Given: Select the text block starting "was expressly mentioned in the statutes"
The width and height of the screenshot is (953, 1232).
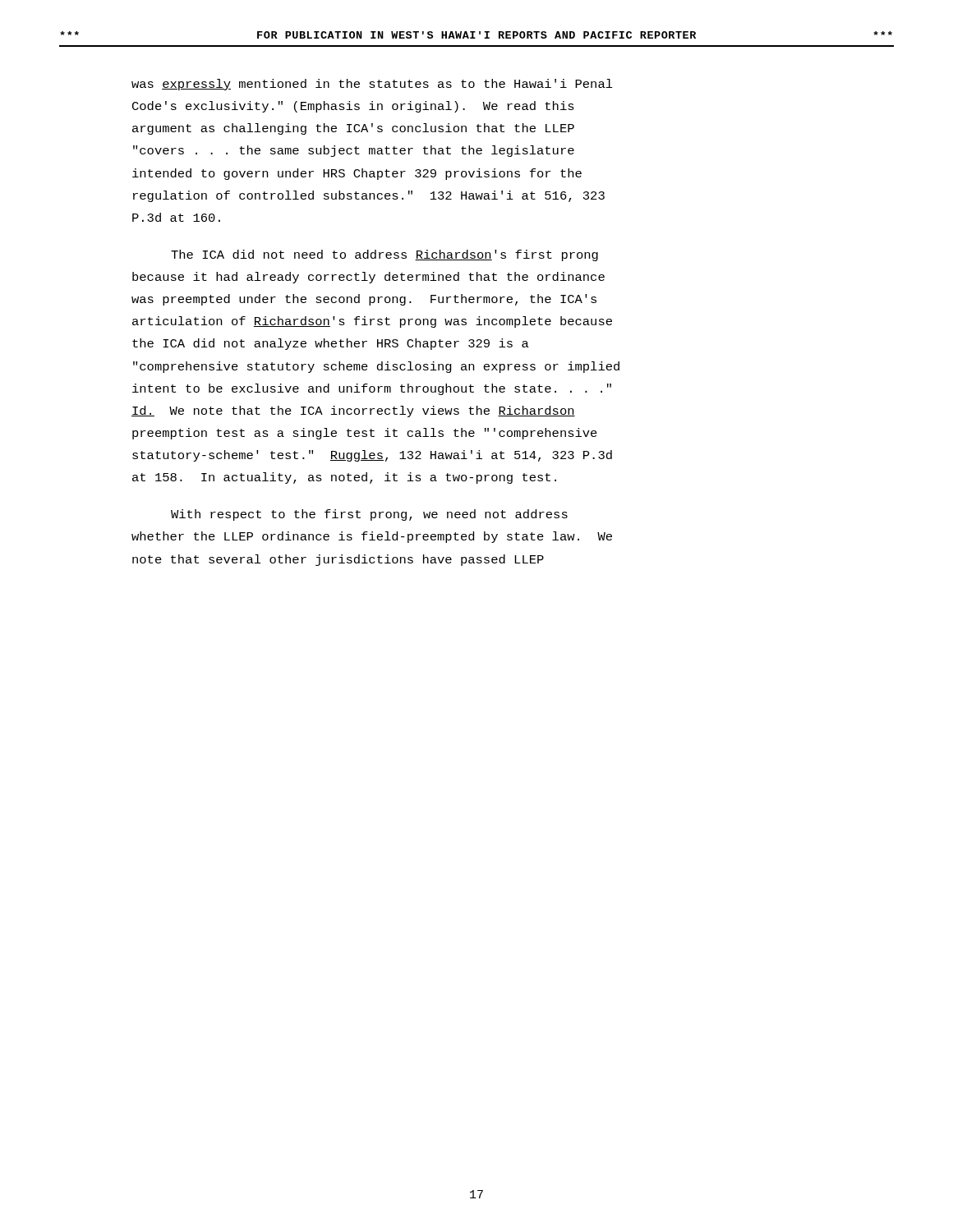Looking at the screenshot, I should coord(479,152).
